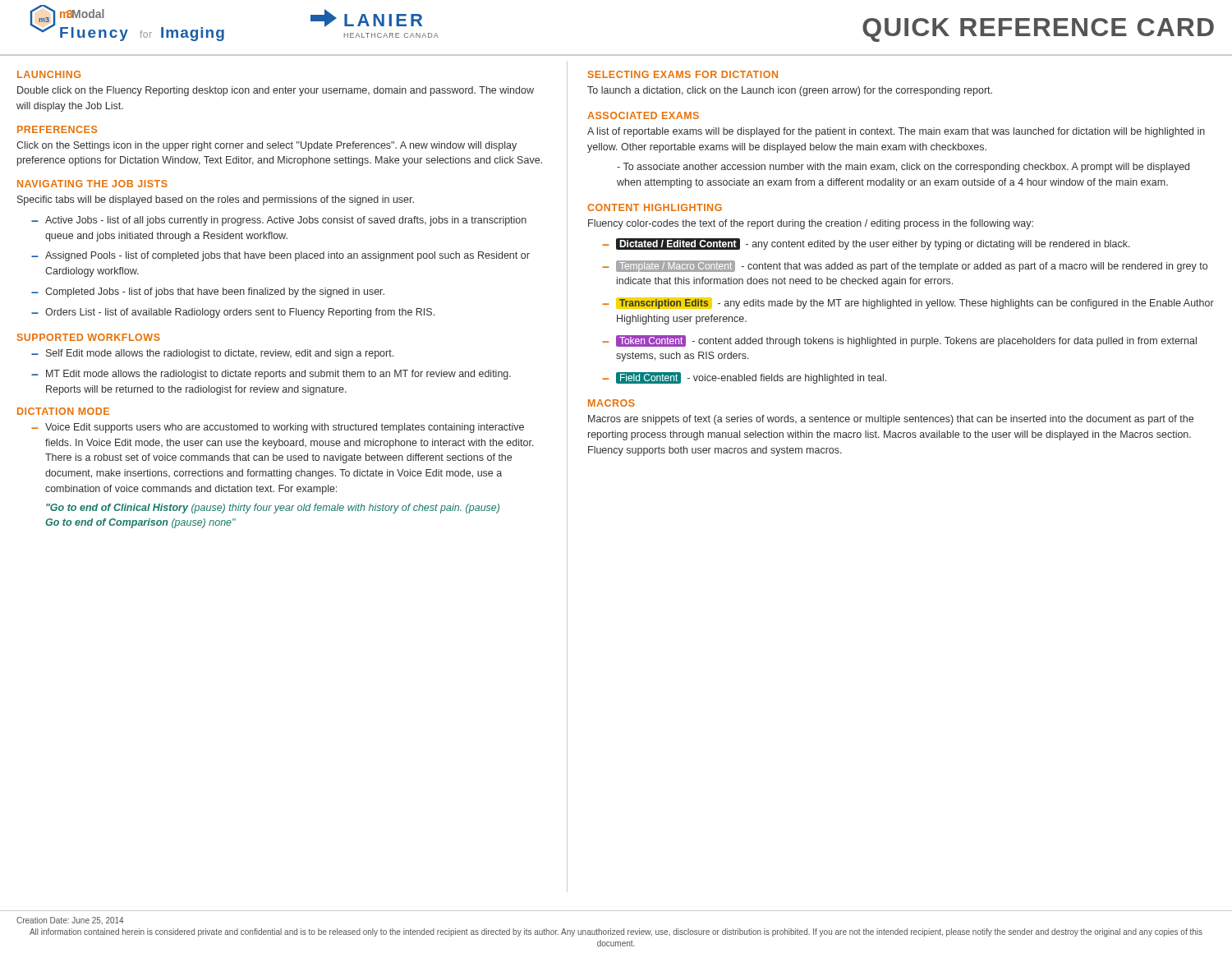Locate the list item that says "– Template / Macro Content - content"
The width and height of the screenshot is (1232, 953).
click(909, 274)
